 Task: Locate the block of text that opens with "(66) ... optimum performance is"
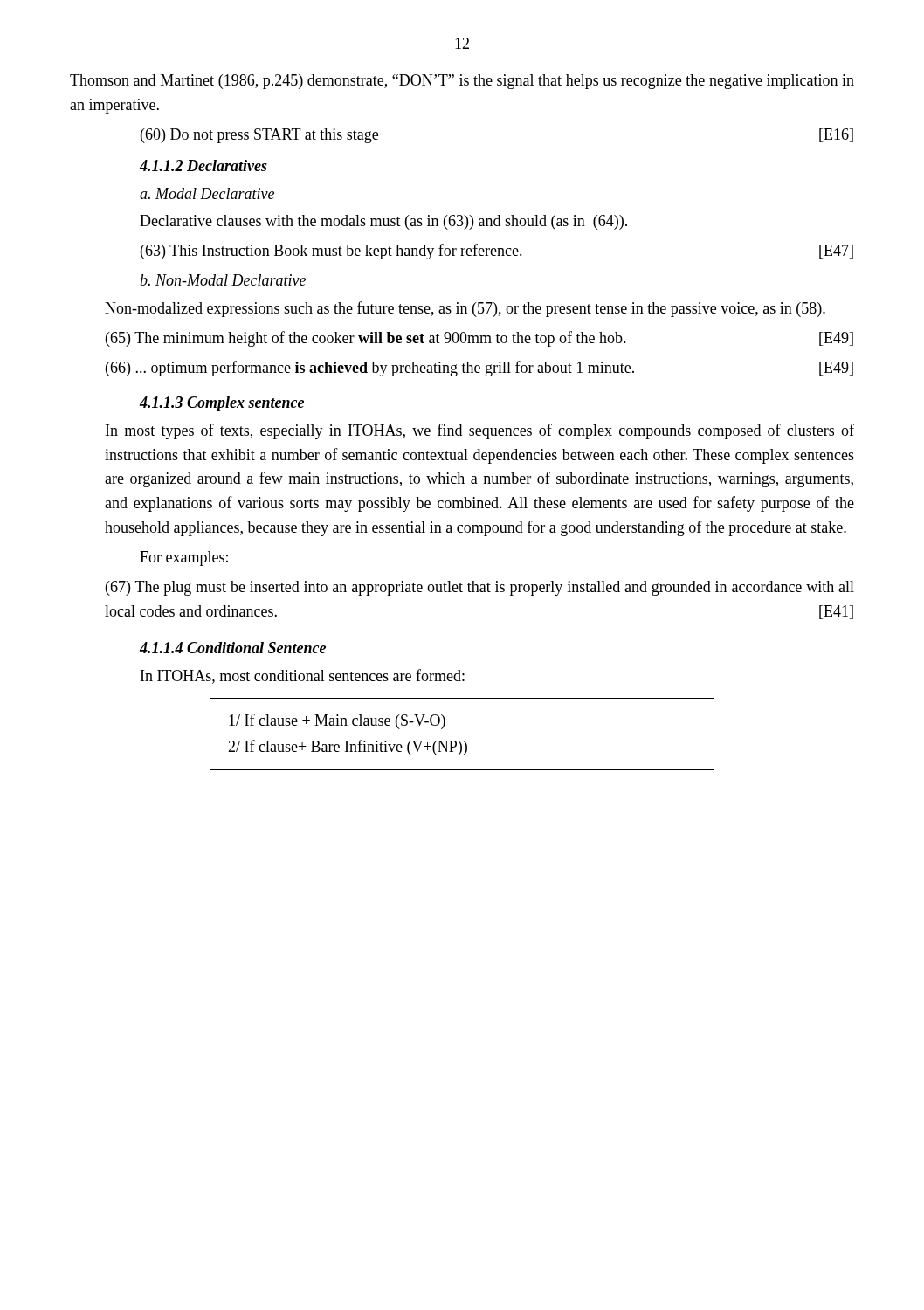(479, 368)
